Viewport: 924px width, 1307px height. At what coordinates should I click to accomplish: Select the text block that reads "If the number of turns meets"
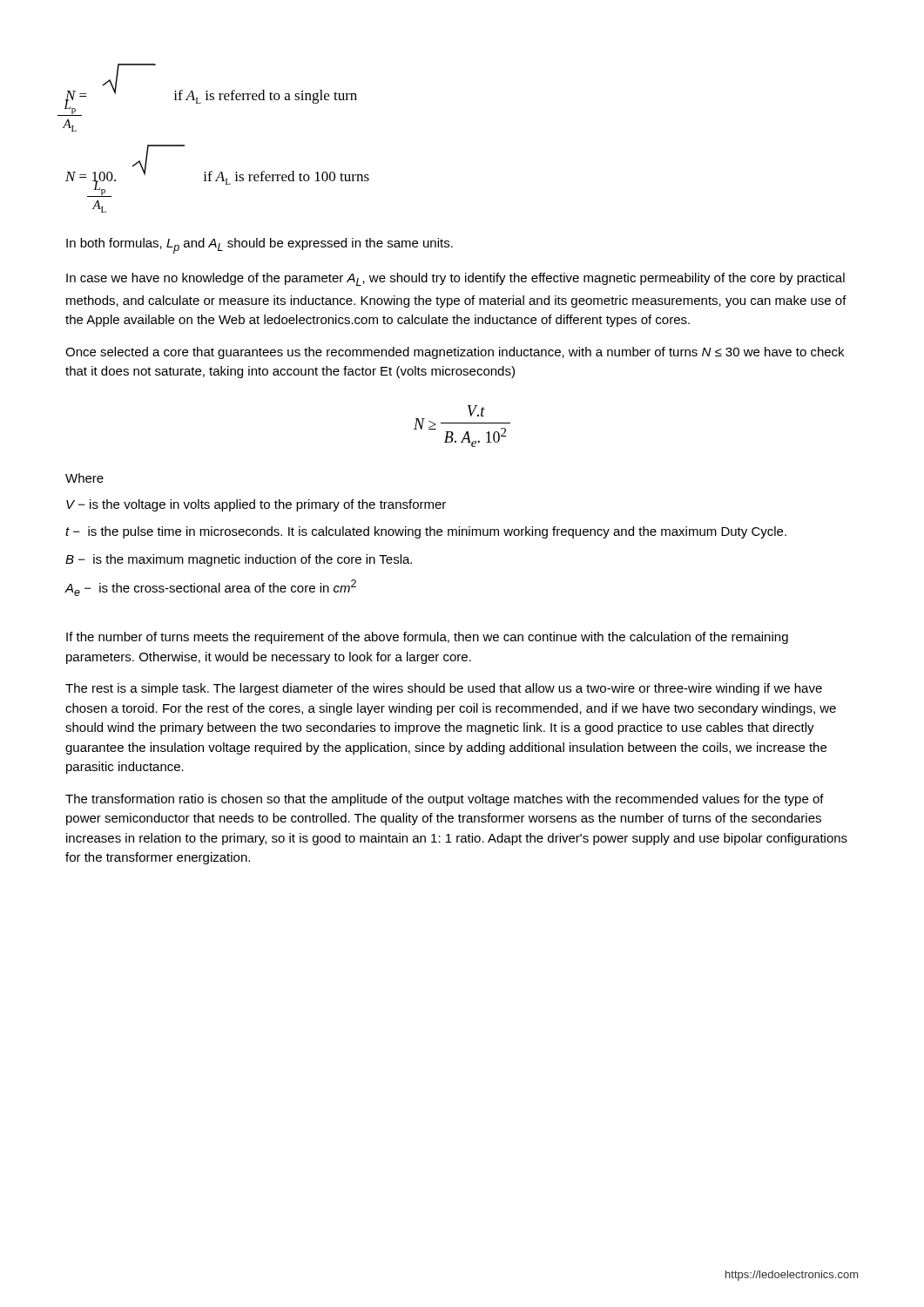pyautogui.click(x=427, y=647)
